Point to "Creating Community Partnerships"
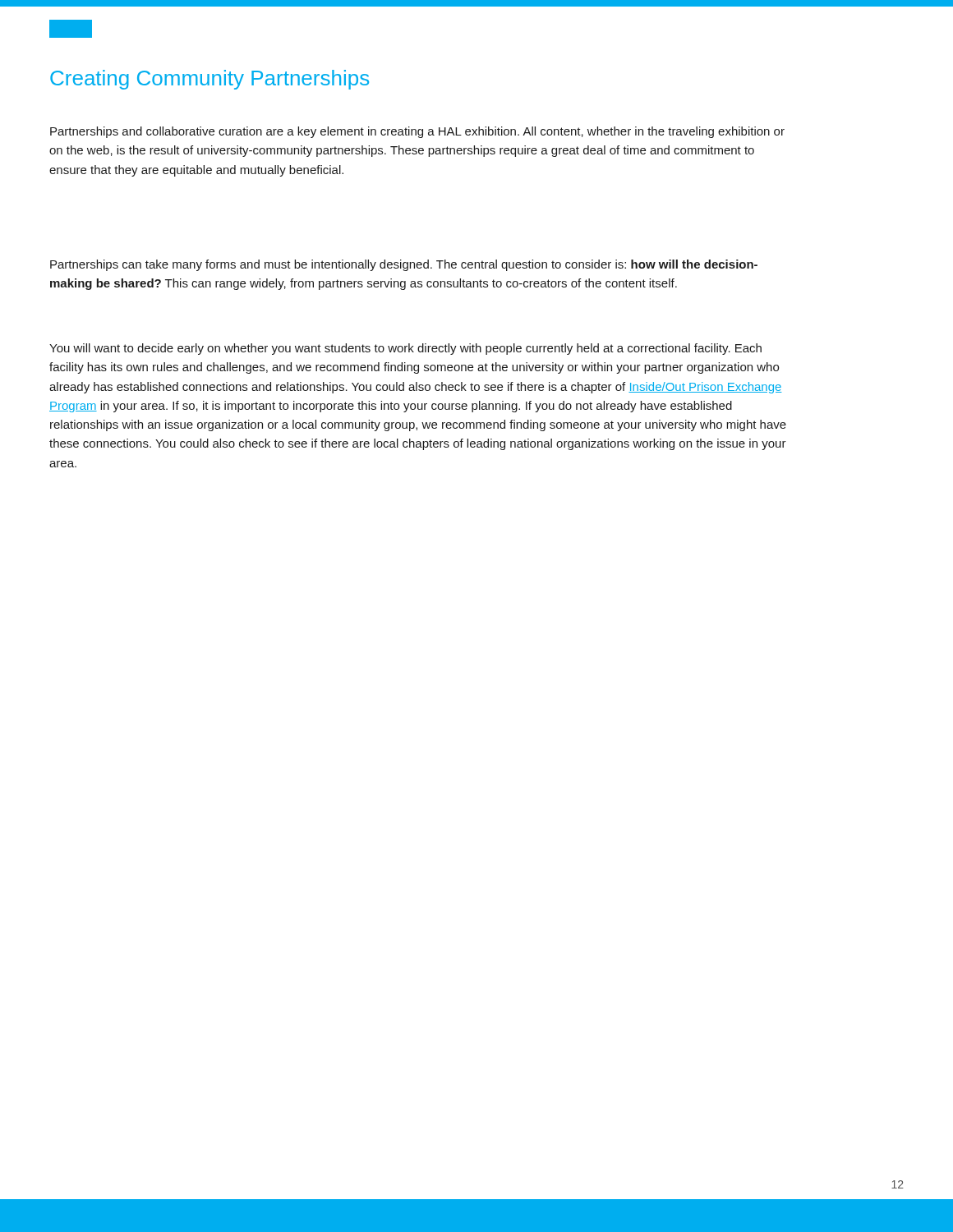Viewport: 953px width, 1232px height. pyautogui.click(x=210, y=78)
